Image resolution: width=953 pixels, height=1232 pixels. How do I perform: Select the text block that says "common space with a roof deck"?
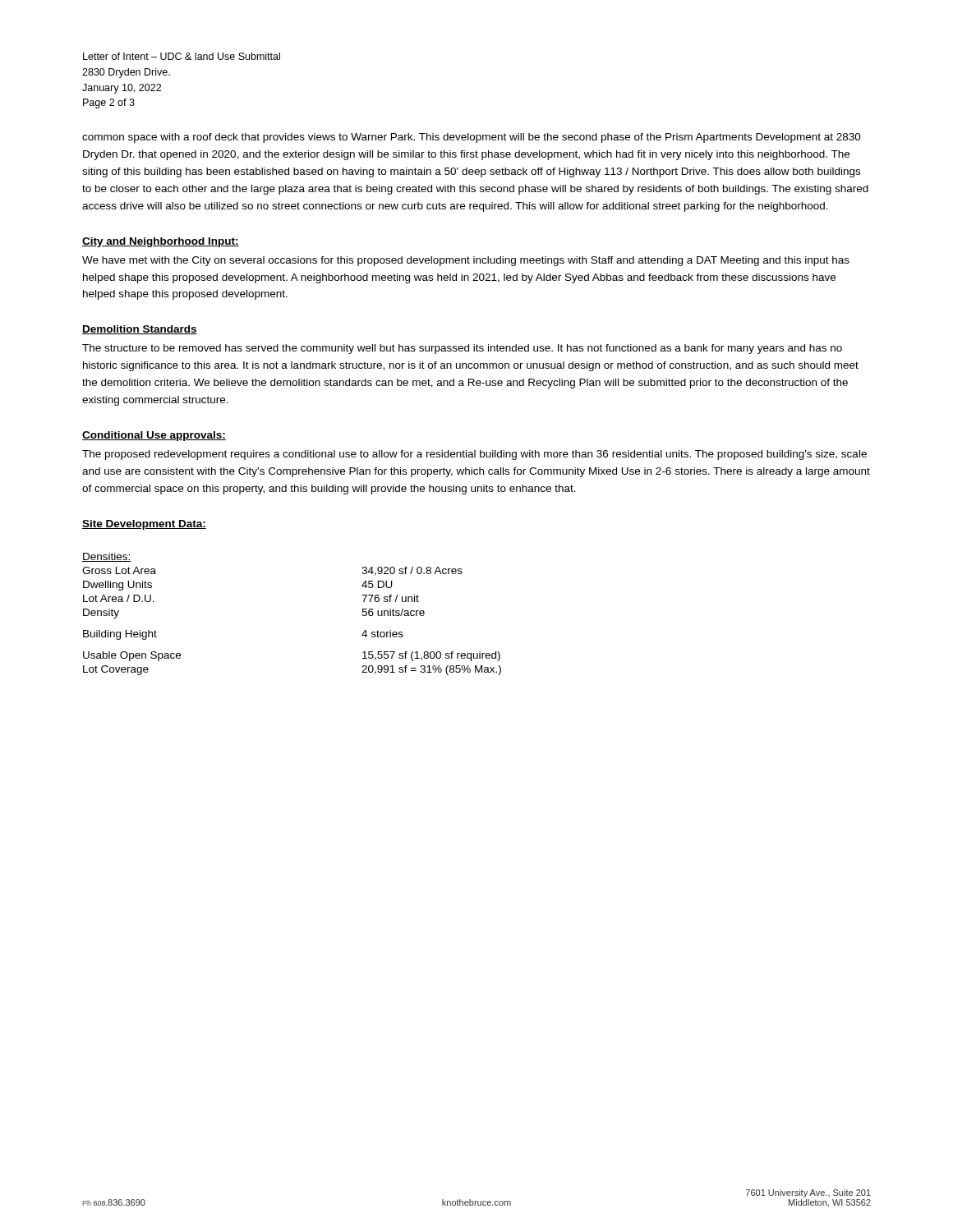point(475,171)
